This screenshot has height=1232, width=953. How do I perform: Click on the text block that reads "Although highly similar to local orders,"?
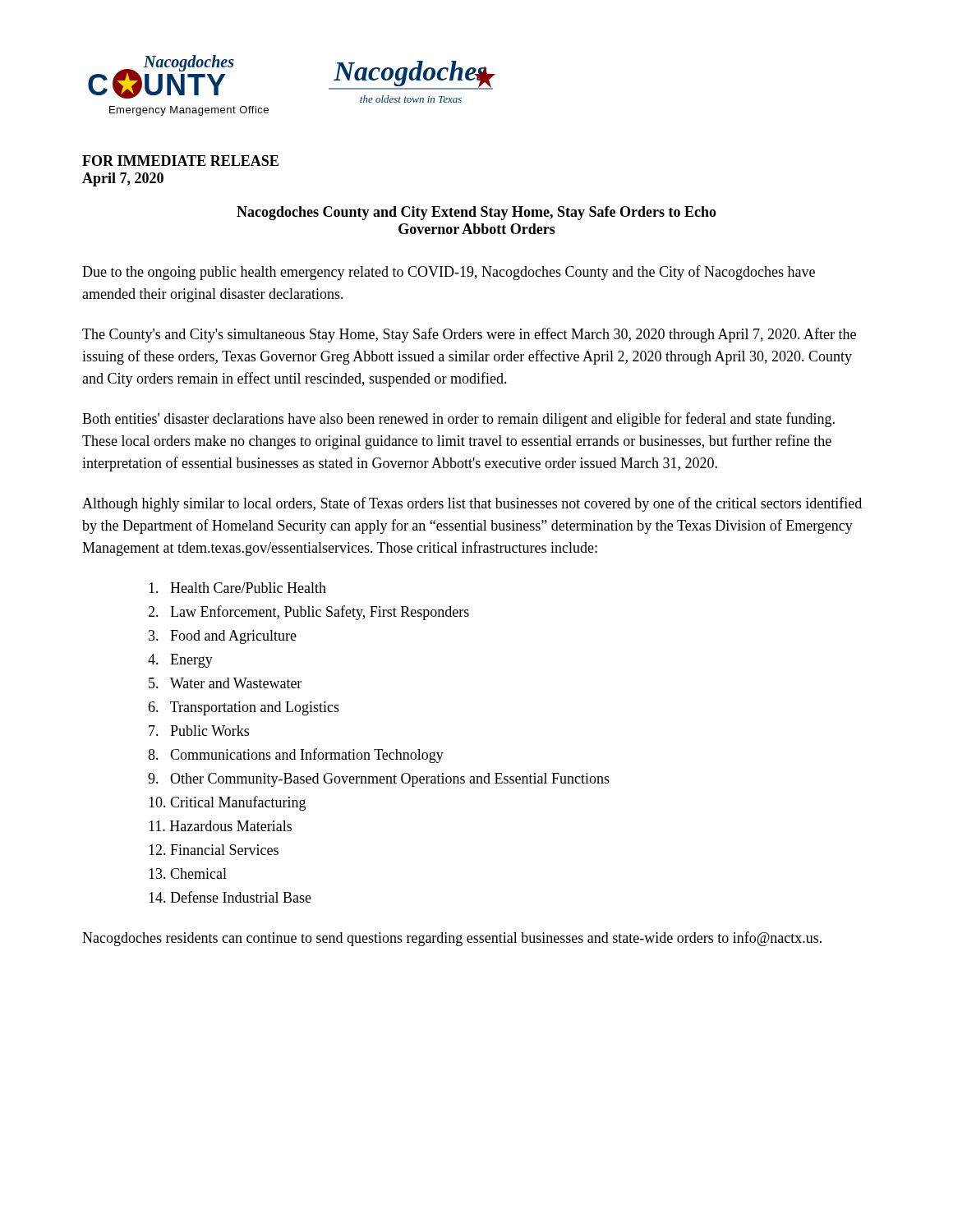(472, 526)
